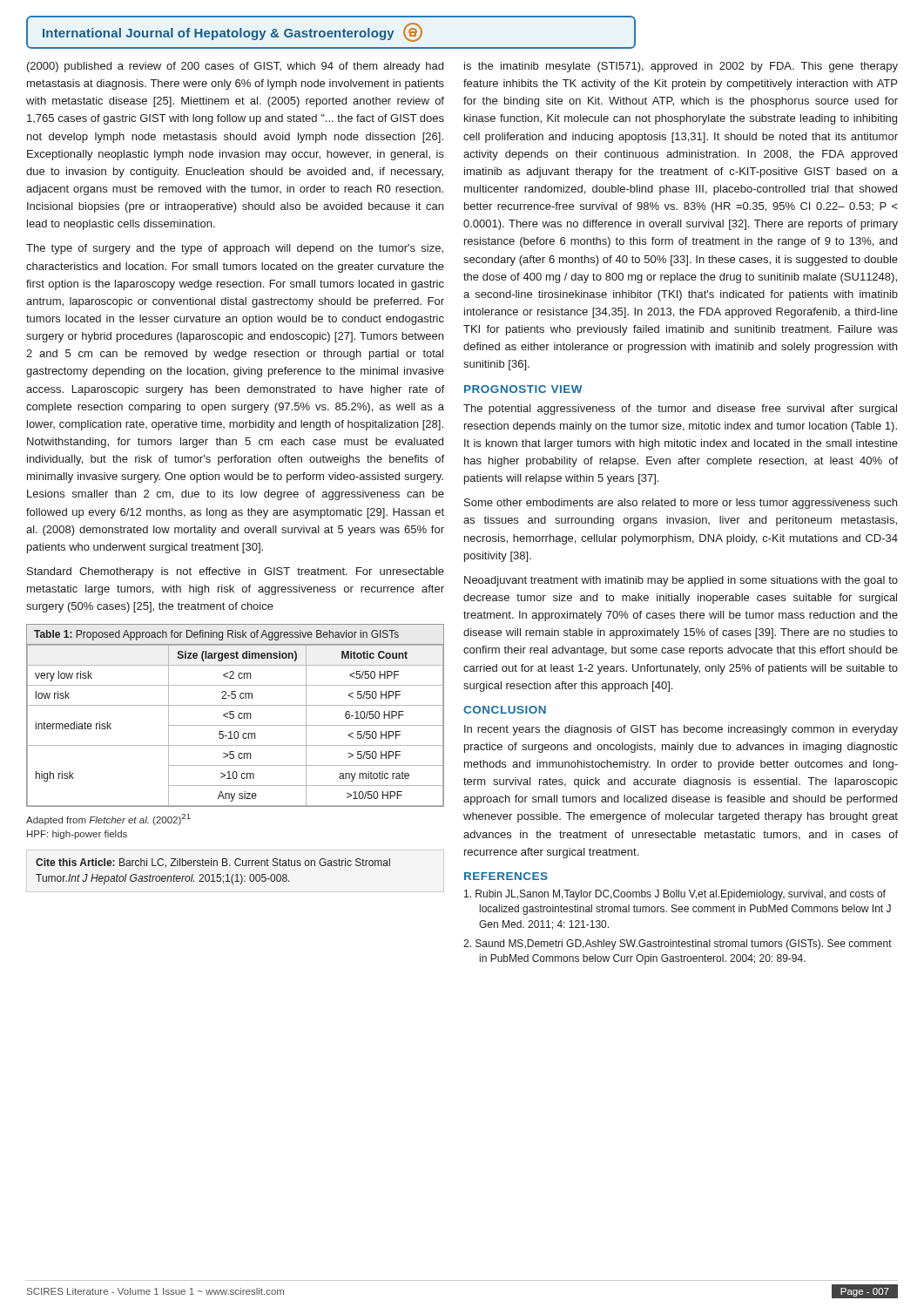Locate the block of text that opens with "In recent years the diagnosis of"
The width and height of the screenshot is (924, 1307).
681,790
